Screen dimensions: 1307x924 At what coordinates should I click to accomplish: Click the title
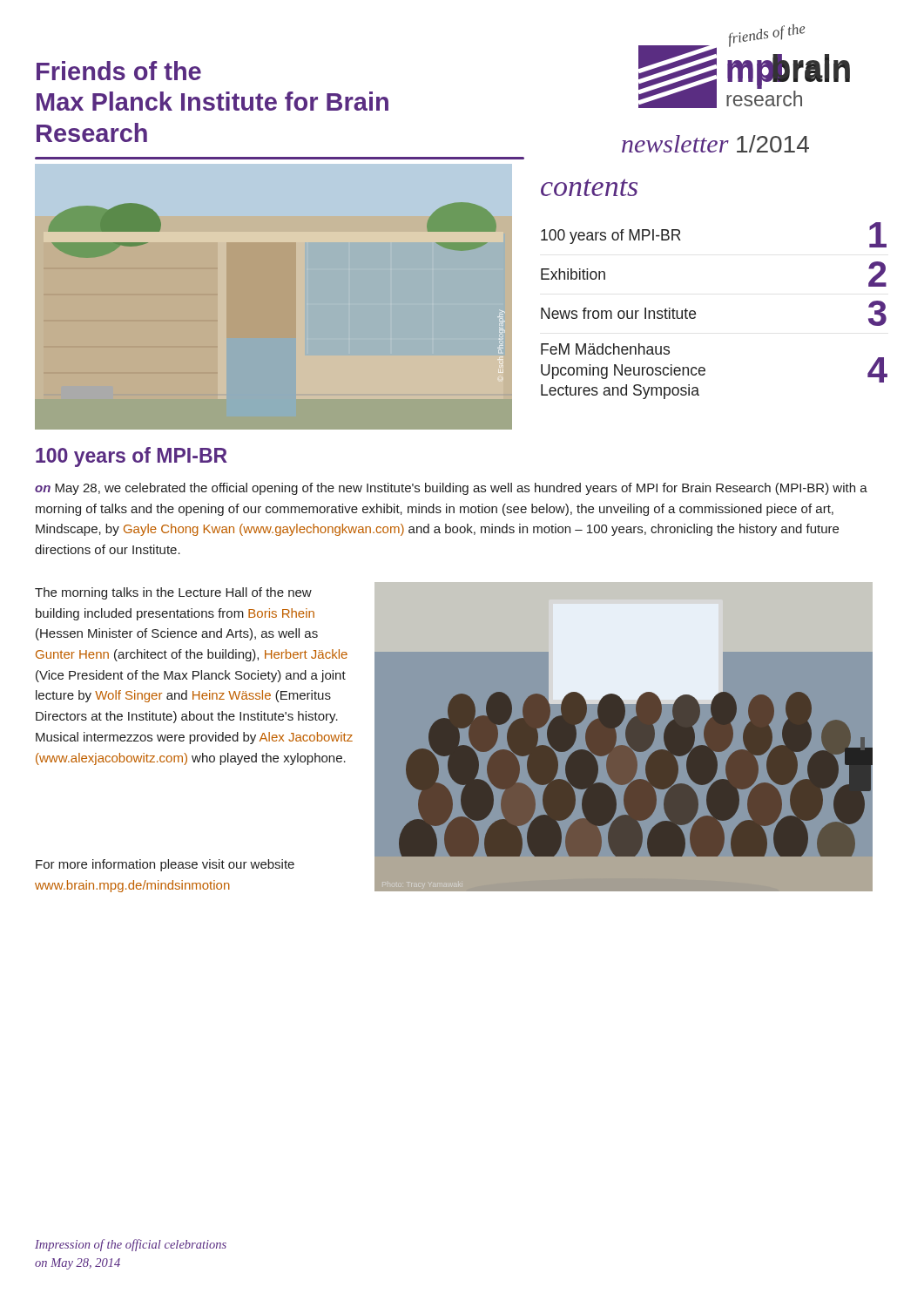point(235,103)
